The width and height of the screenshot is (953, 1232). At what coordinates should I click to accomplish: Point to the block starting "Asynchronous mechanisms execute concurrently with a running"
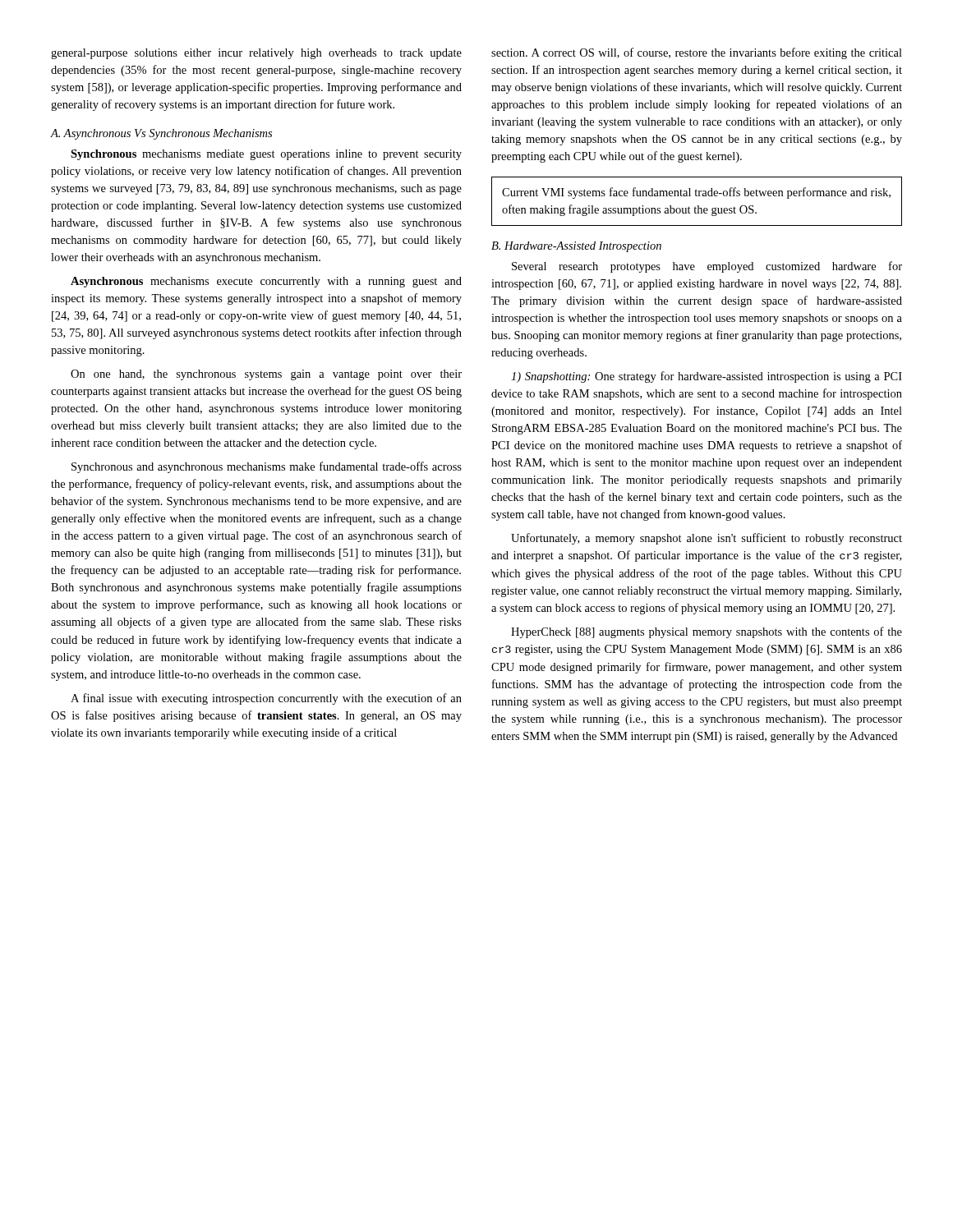pos(256,316)
